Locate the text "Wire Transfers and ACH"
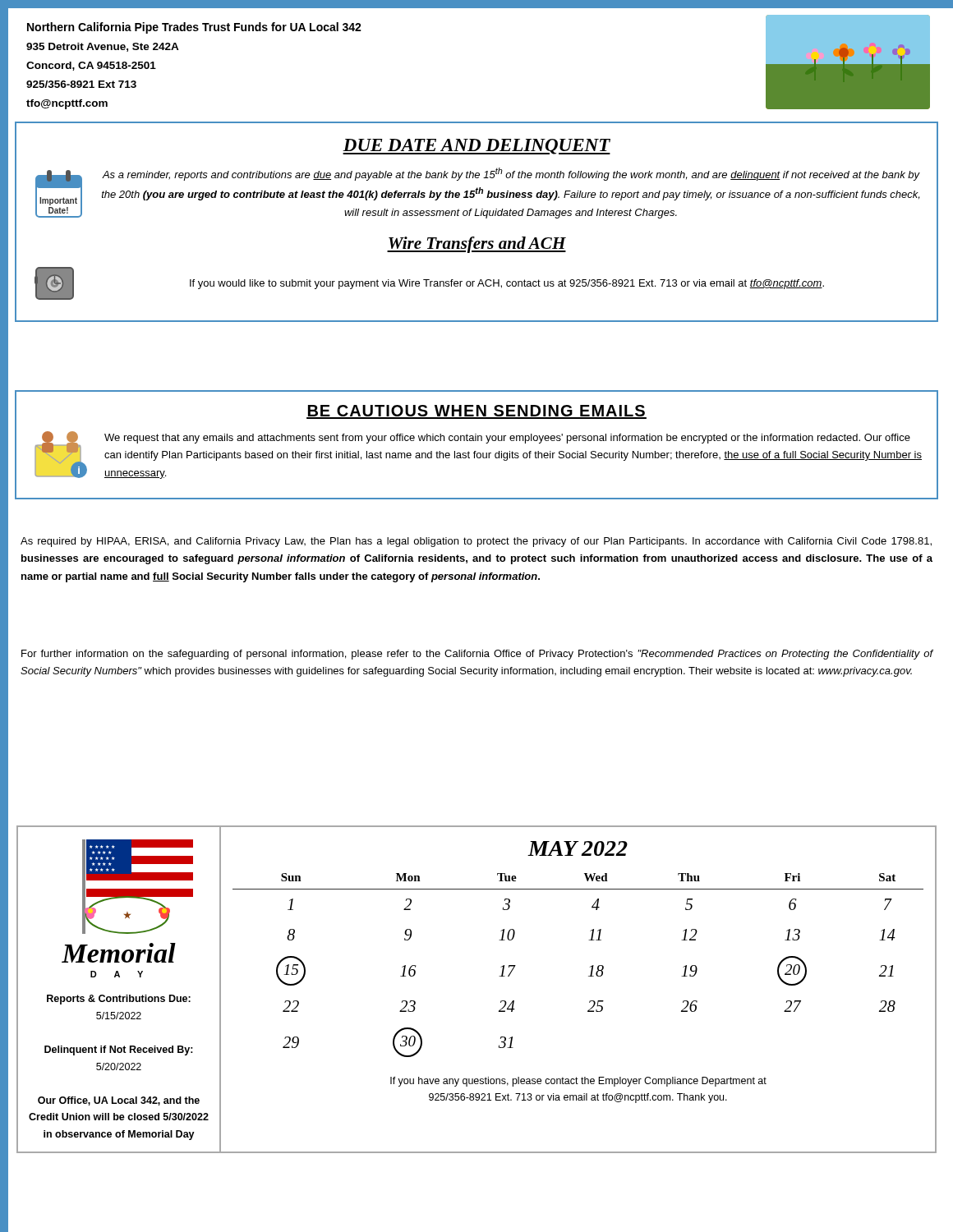 476,243
